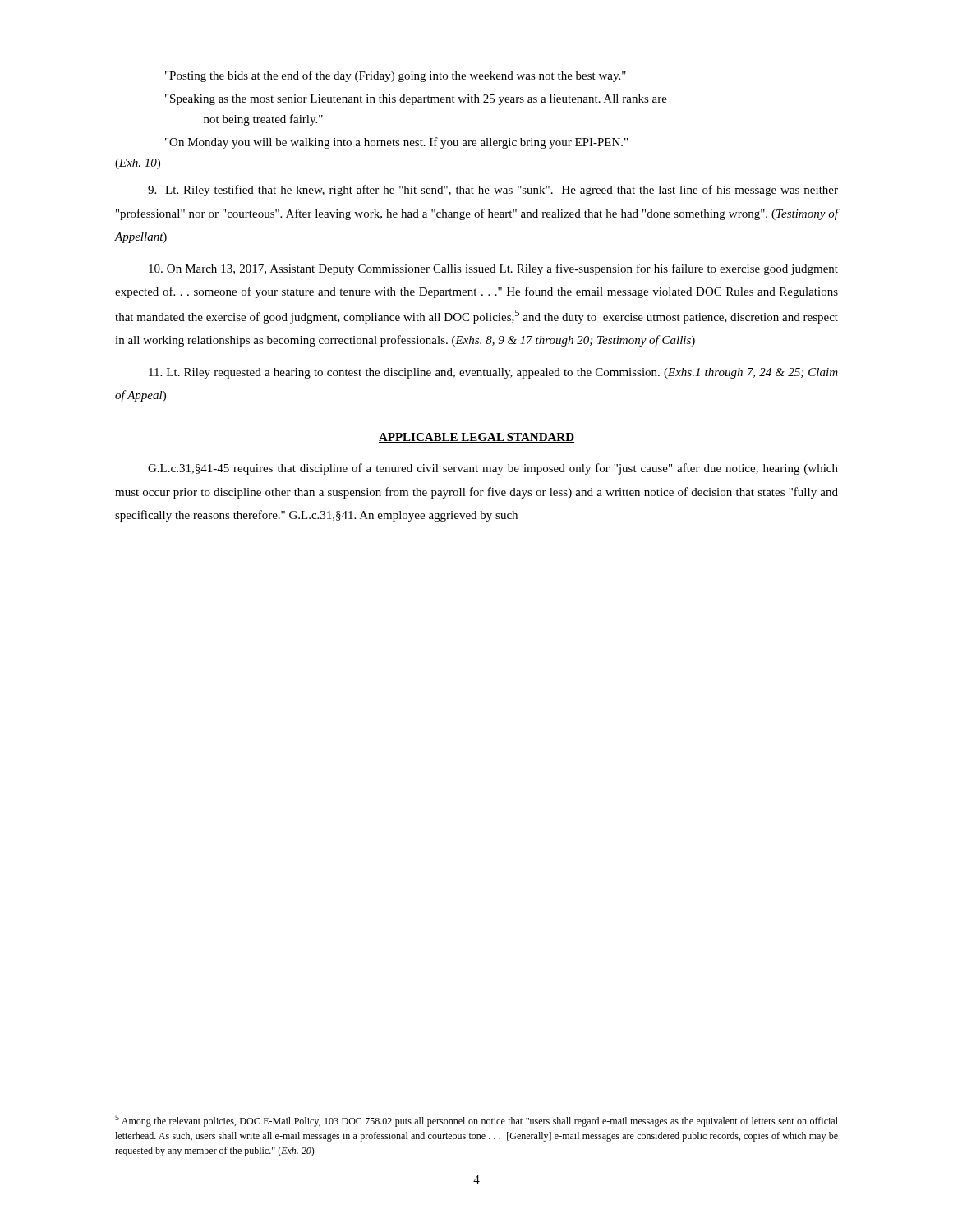Find the block on this page that starts "5 Among the"
The image size is (953, 1232).
click(476, 1135)
